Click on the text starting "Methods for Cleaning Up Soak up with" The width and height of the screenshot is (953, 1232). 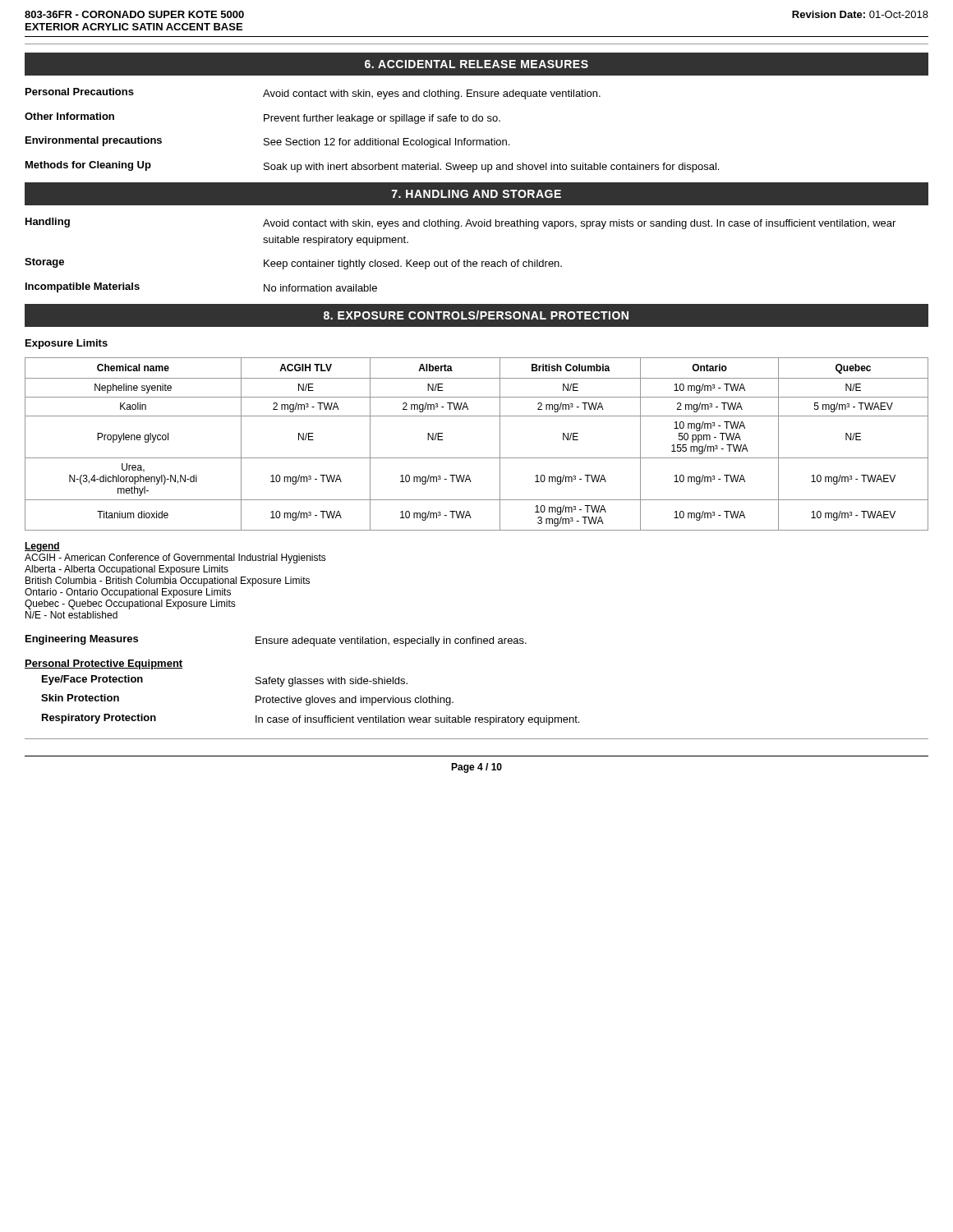pyautogui.click(x=476, y=166)
